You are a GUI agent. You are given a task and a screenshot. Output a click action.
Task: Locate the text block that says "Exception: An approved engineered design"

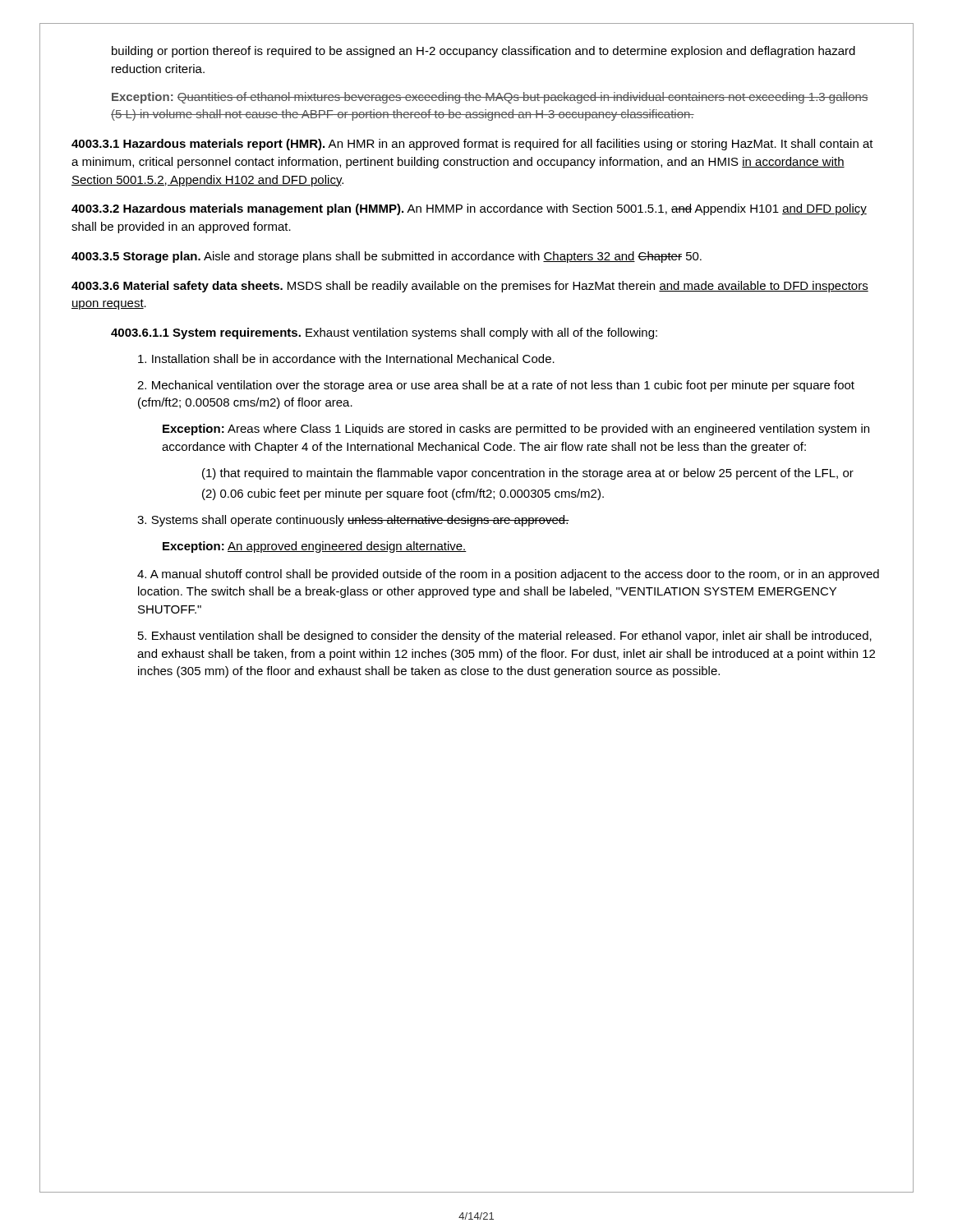(315, 547)
